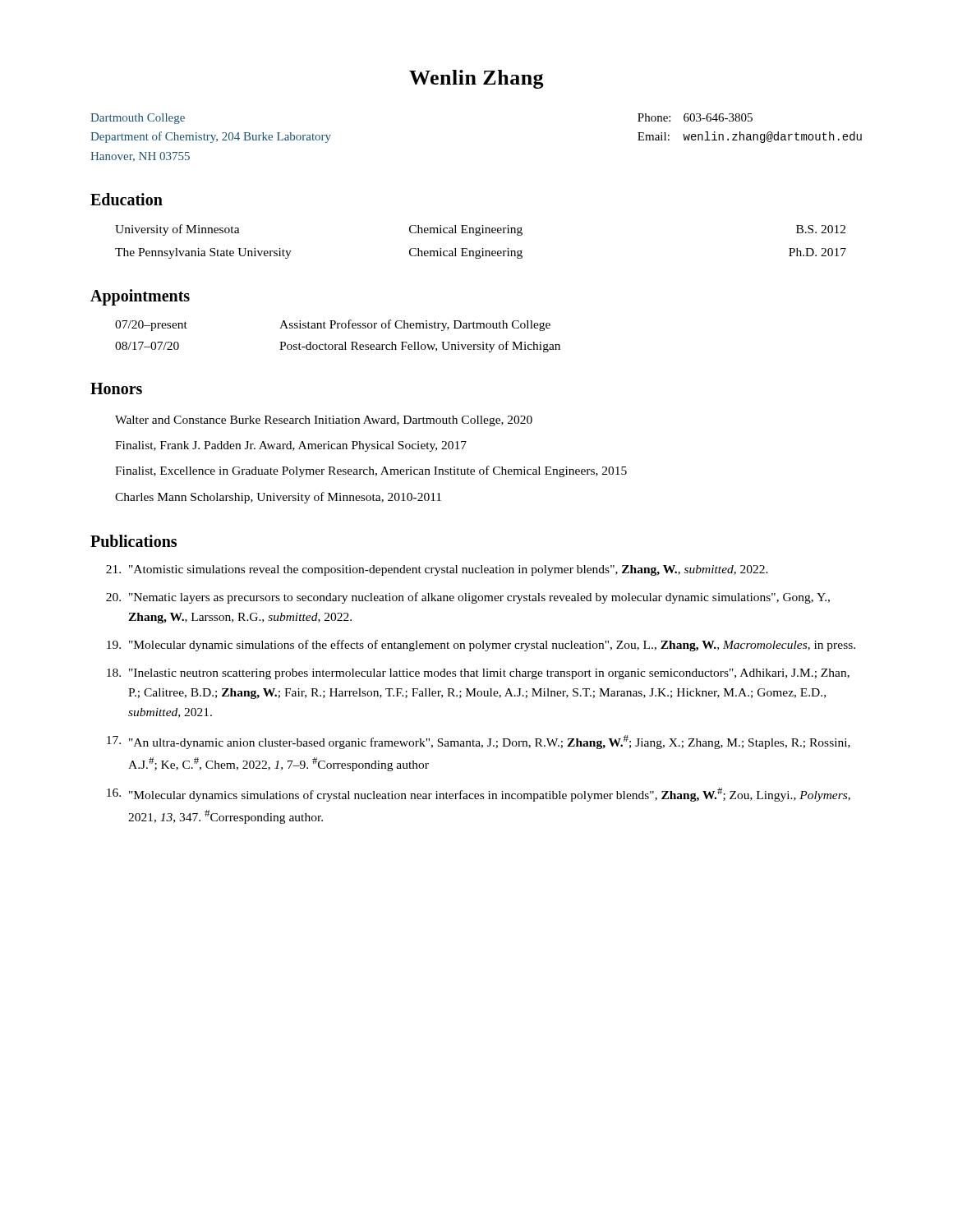
Task: Locate the list item with the text "Walter and Constance Burke"
Action: click(x=324, y=419)
